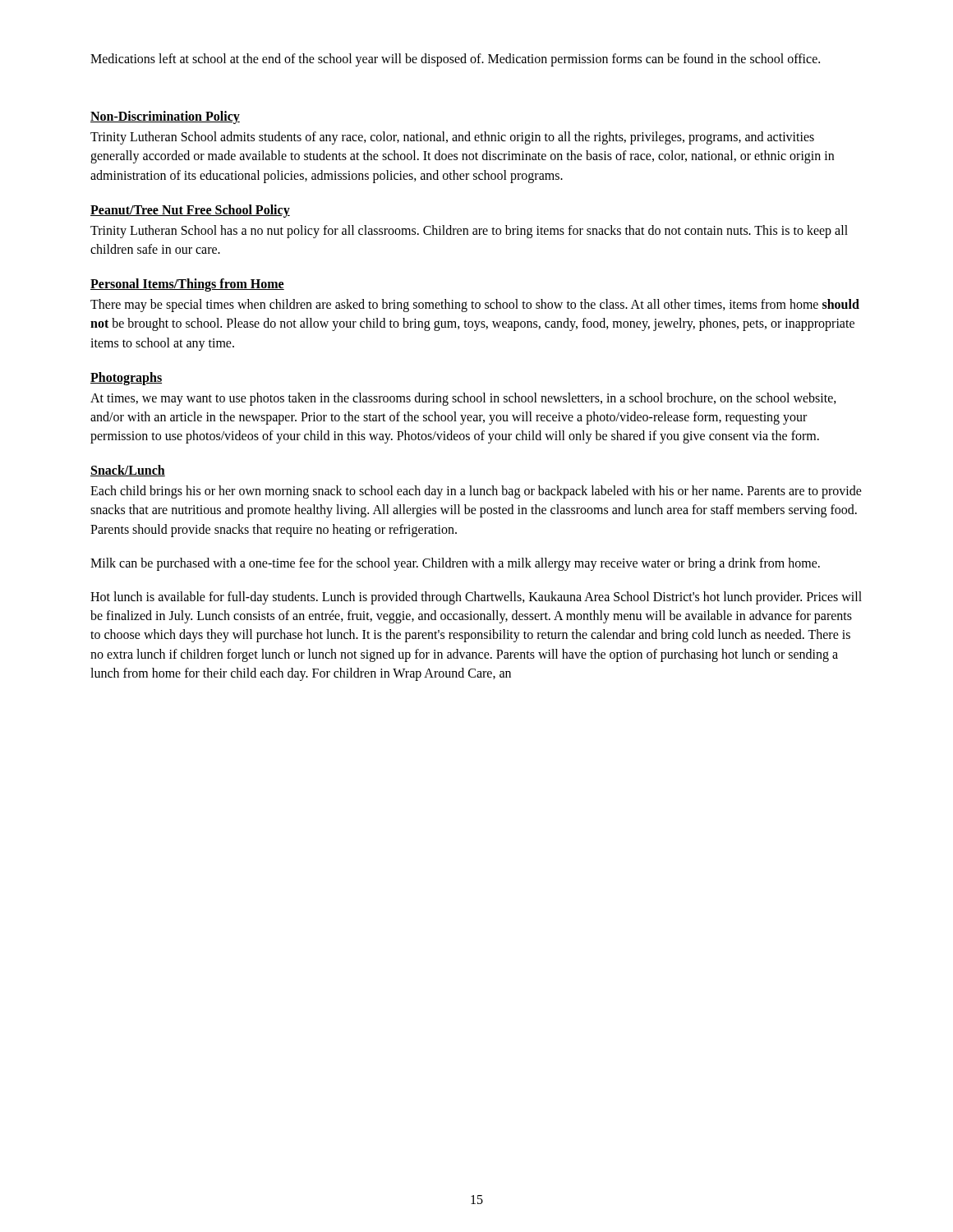The width and height of the screenshot is (953, 1232).
Task: Find the text block containing "At times, we may want to"
Action: click(x=476, y=417)
